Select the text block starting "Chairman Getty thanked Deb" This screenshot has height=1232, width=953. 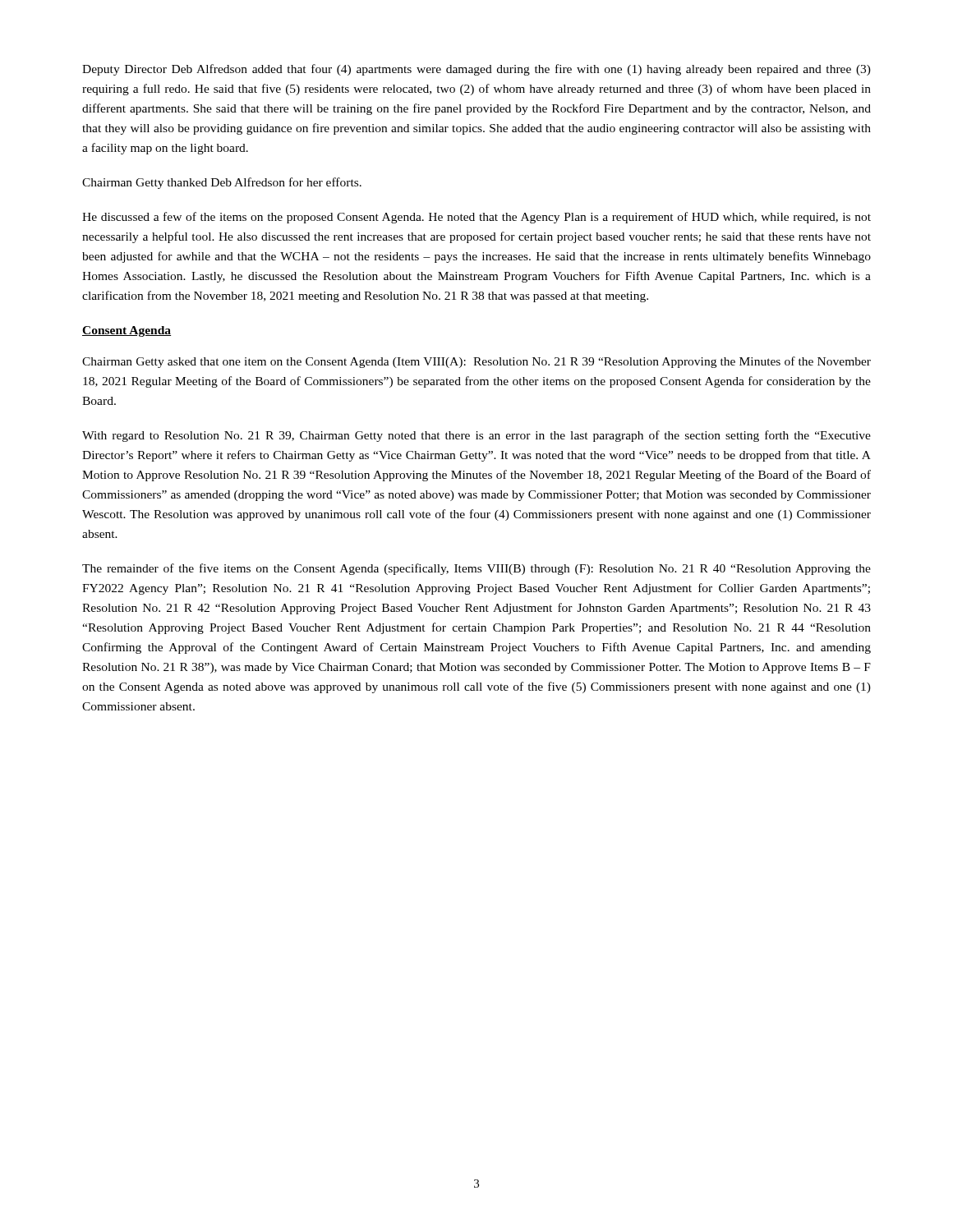coord(222,182)
